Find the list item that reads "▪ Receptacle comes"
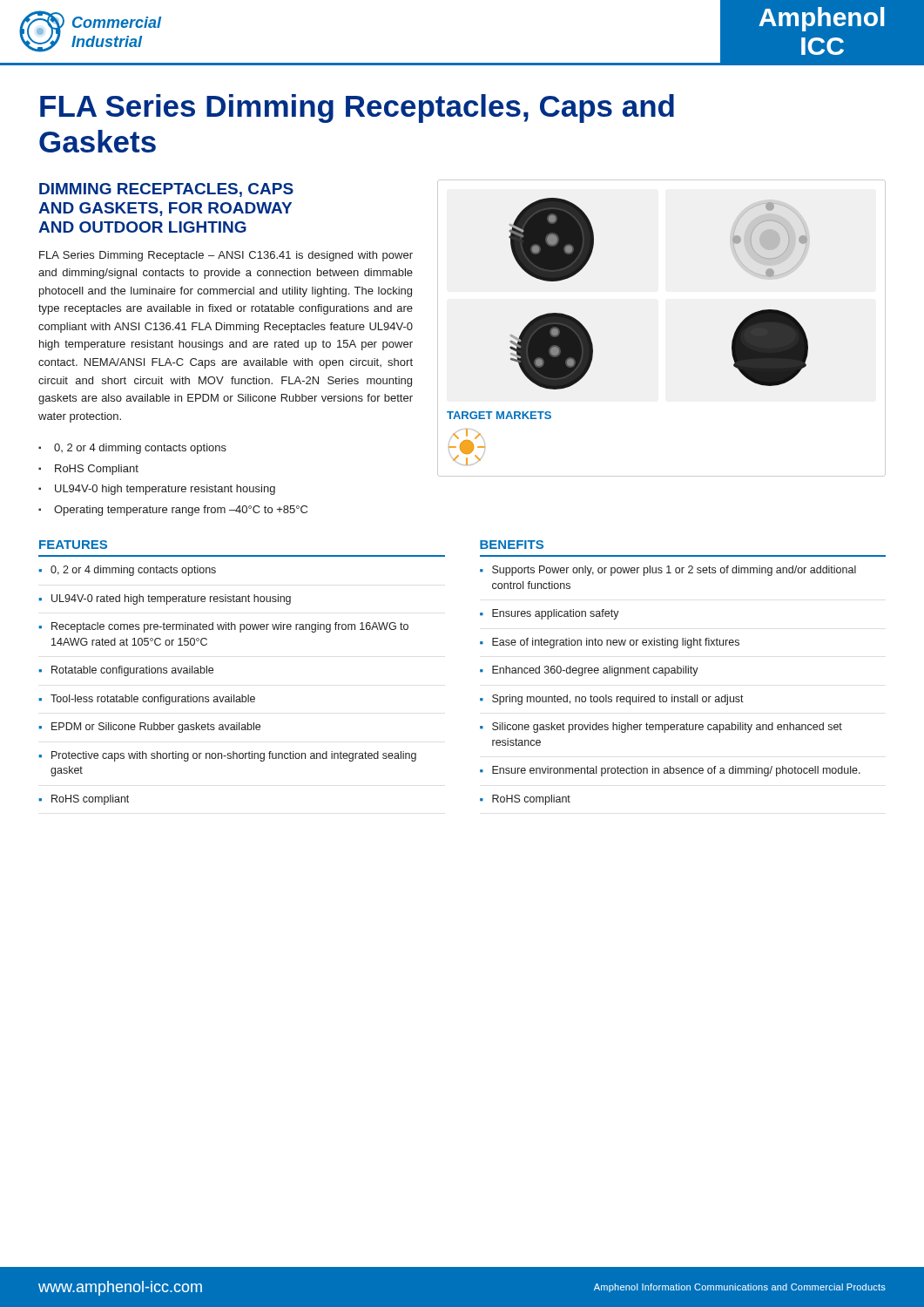The width and height of the screenshot is (924, 1307). pyautogui.click(x=224, y=634)
